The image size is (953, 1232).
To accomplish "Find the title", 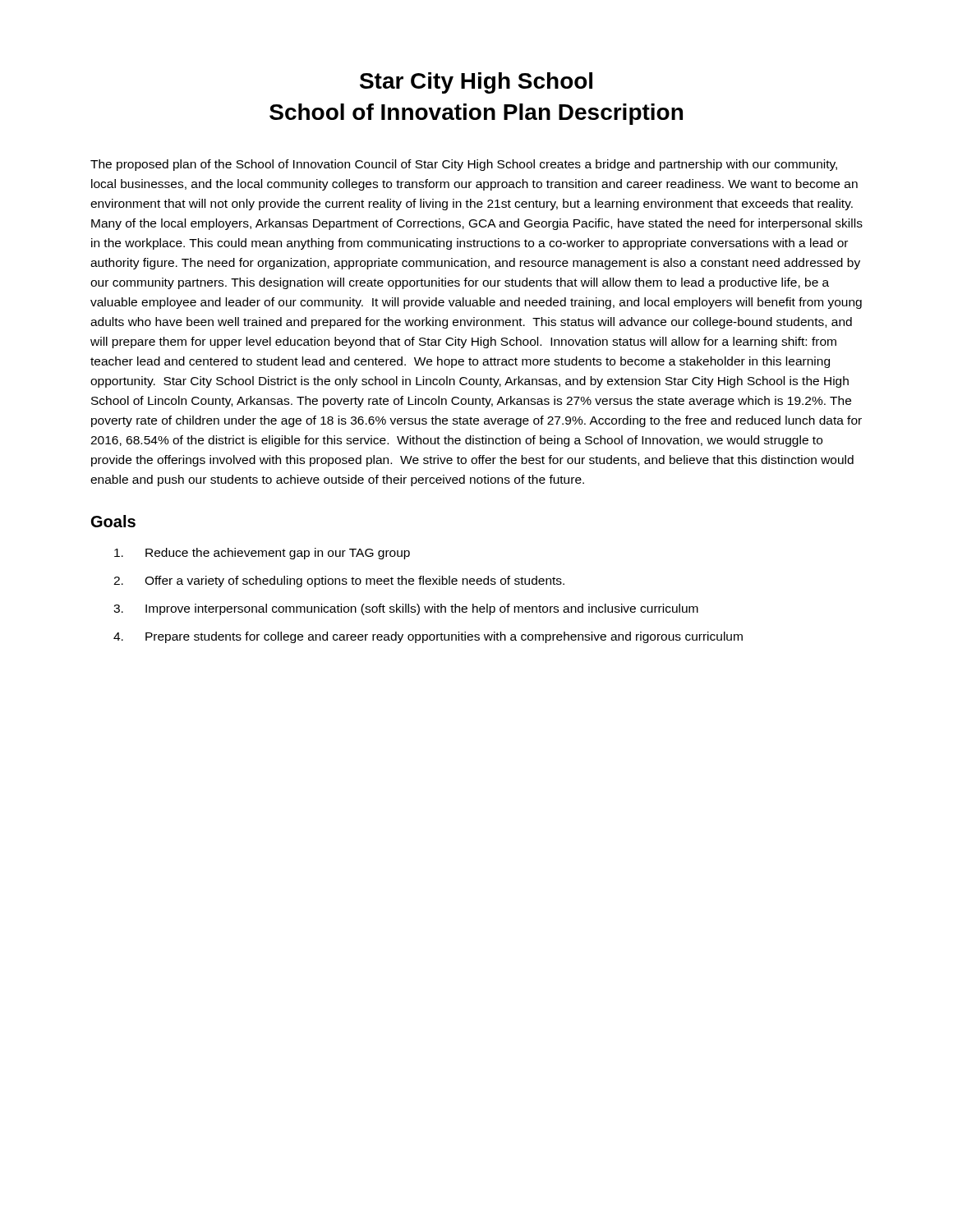I will point(476,97).
